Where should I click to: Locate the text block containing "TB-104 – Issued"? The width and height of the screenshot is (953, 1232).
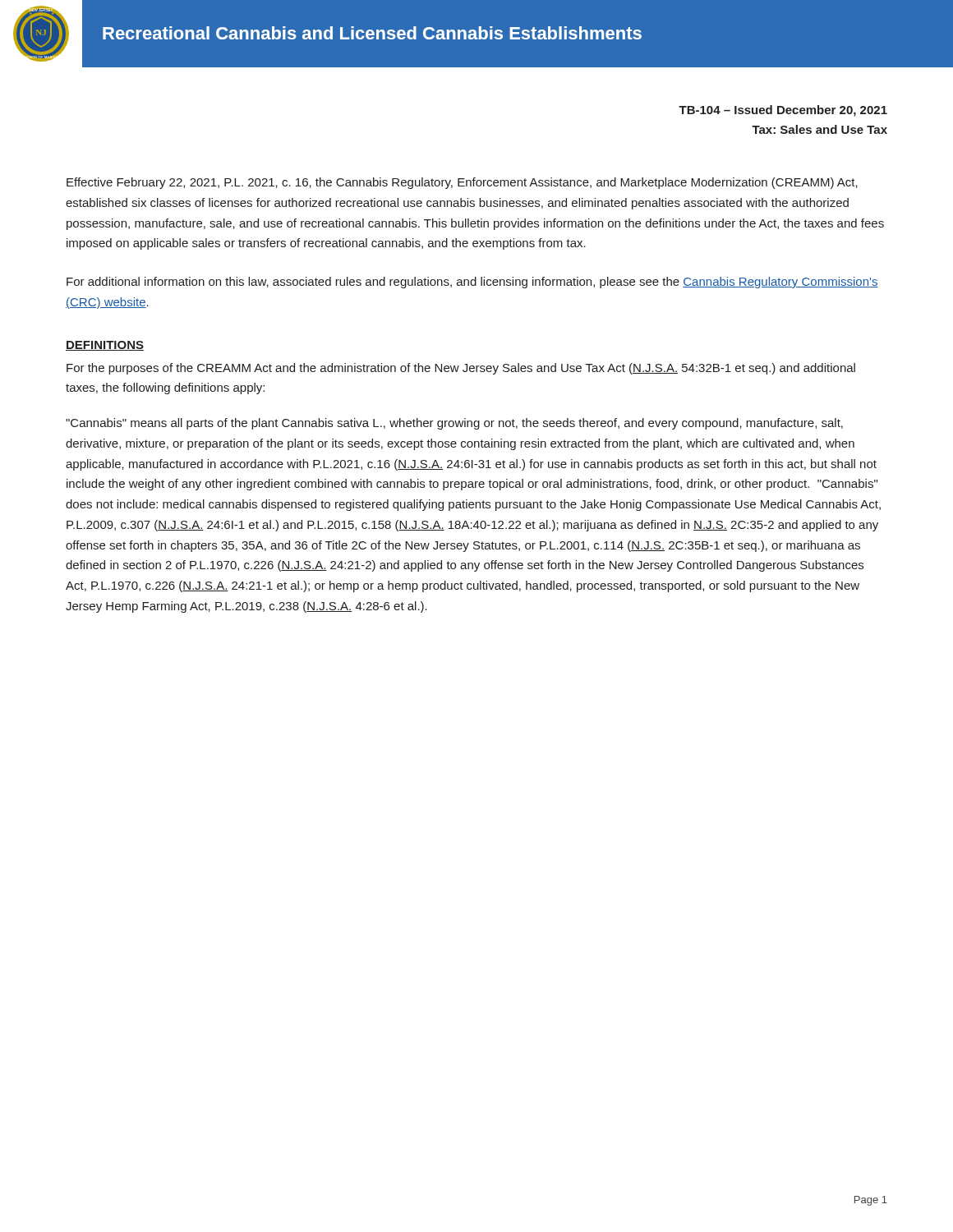point(783,111)
